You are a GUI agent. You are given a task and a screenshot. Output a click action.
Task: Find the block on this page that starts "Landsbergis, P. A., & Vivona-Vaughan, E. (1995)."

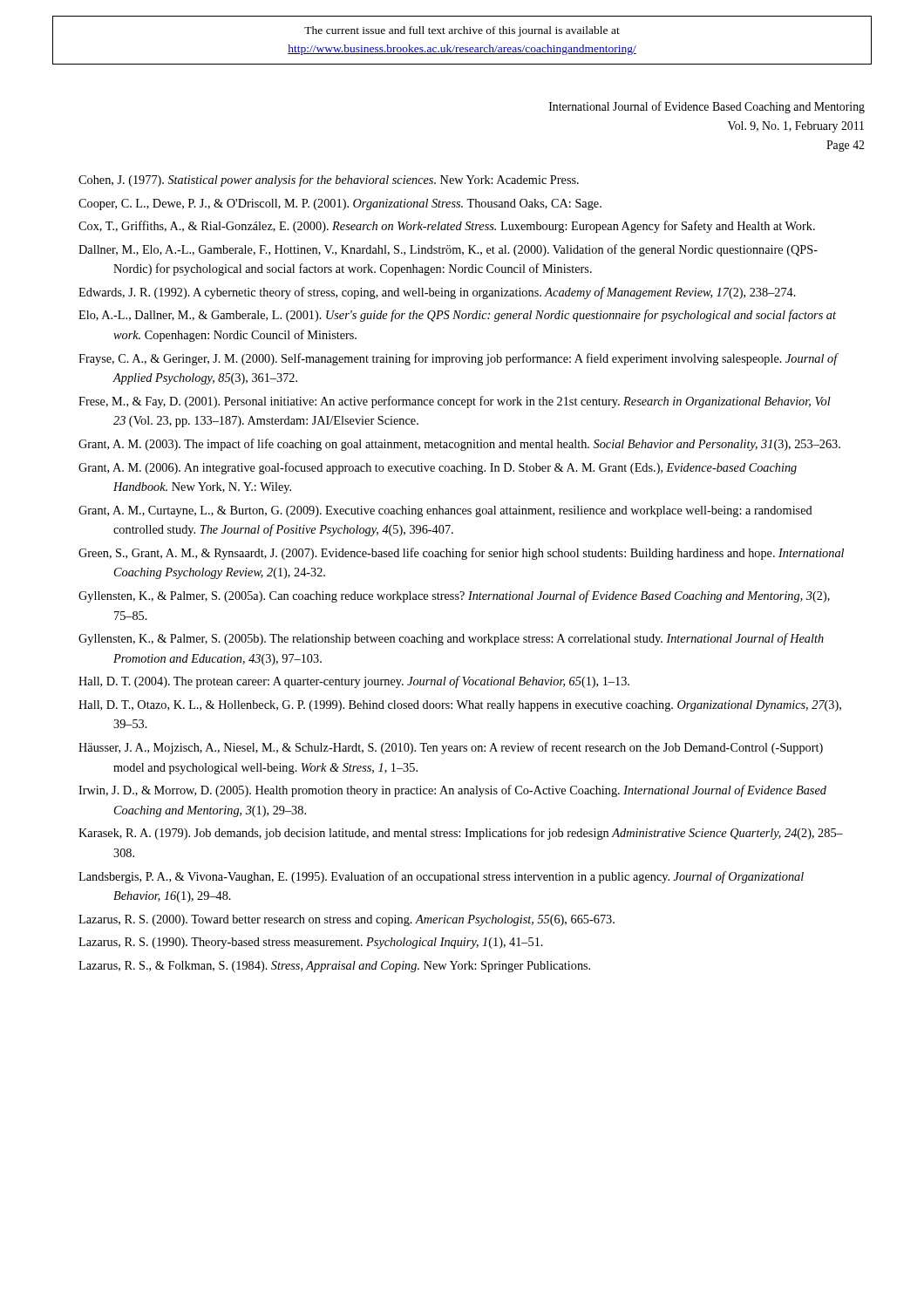tap(441, 886)
